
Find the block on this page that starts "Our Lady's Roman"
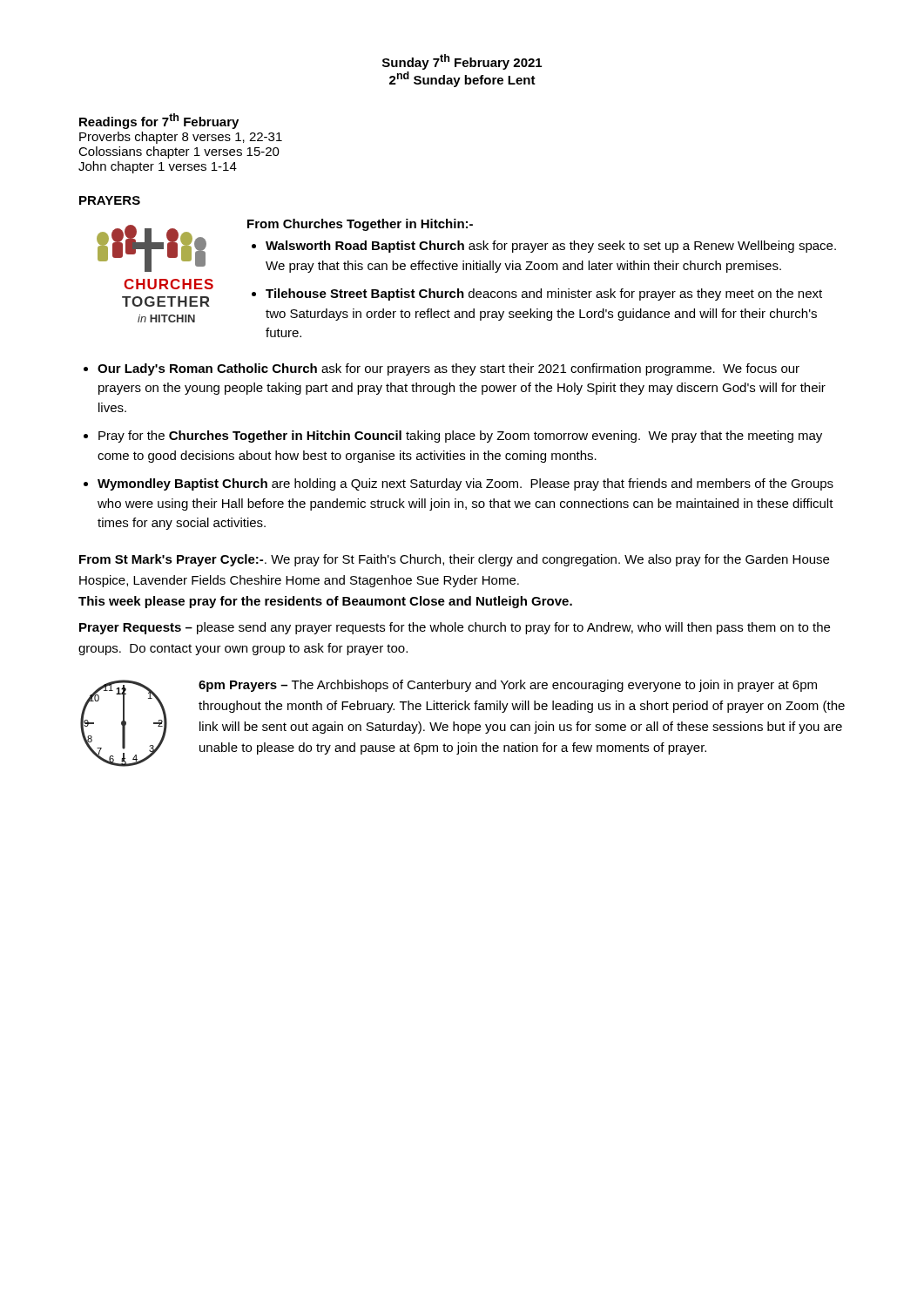pyautogui.click(x=461, y=387)
